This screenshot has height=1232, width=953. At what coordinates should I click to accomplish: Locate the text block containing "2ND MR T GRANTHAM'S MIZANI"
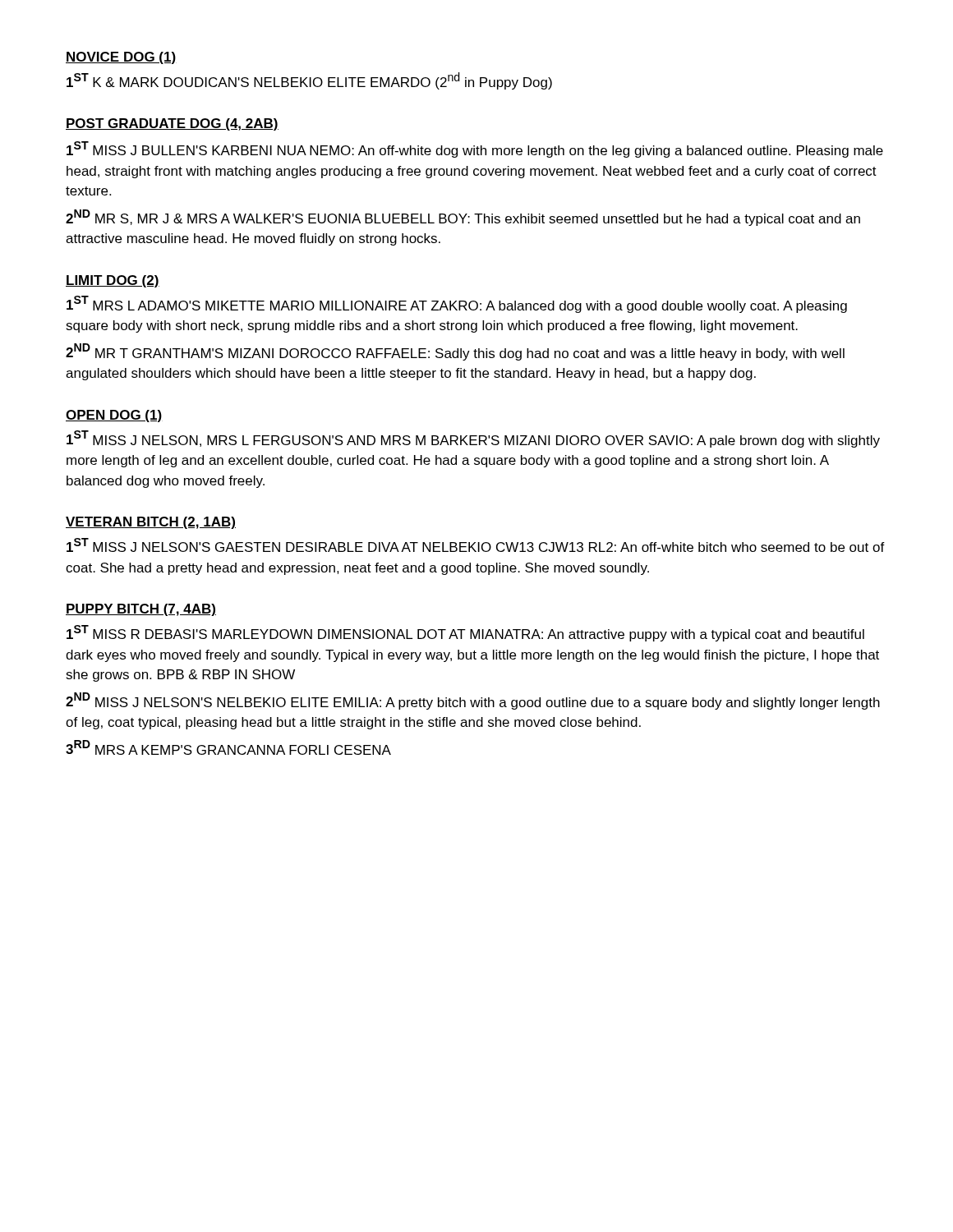[x=455, y=361]
